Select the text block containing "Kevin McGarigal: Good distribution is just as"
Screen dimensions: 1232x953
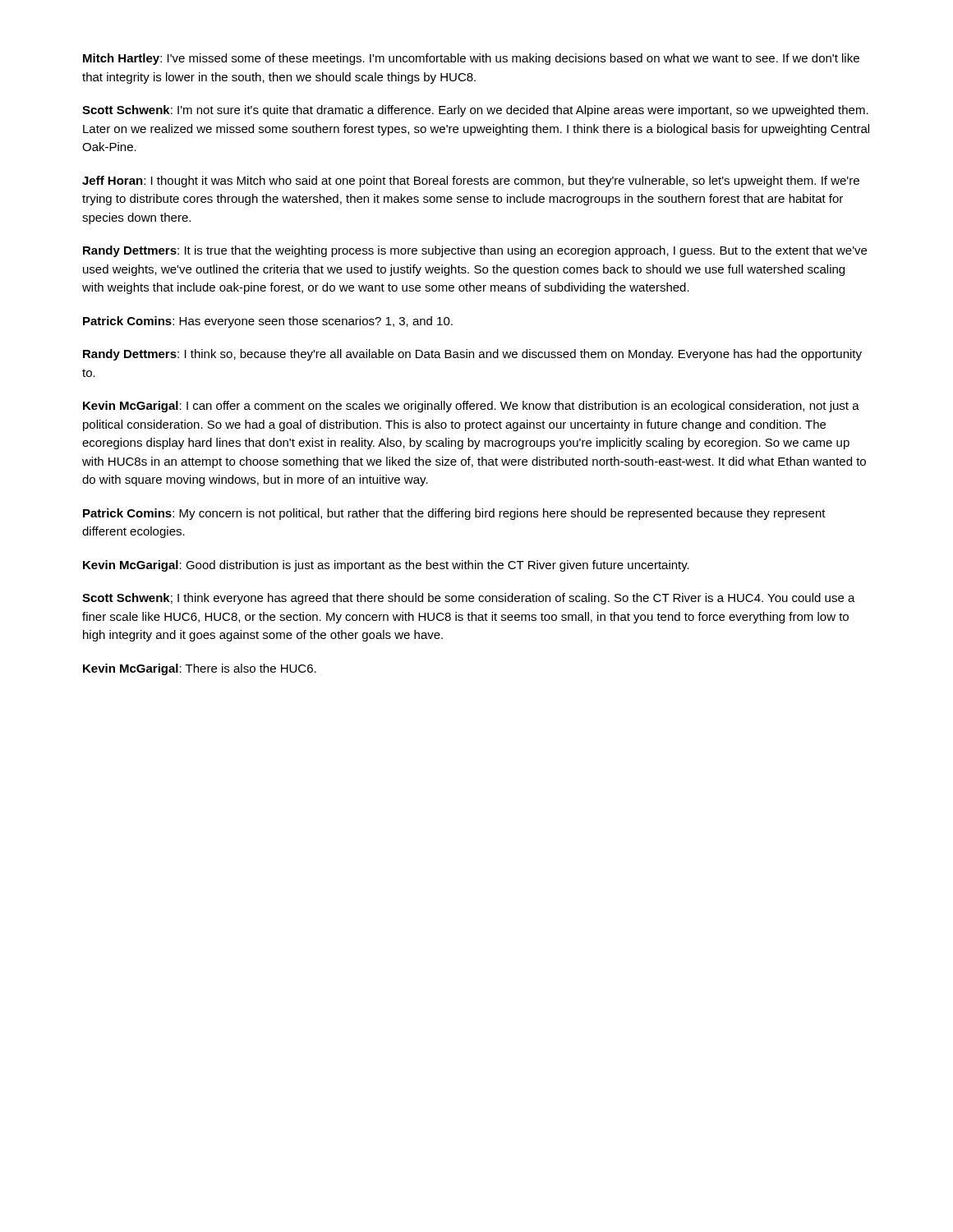point(386,564)
